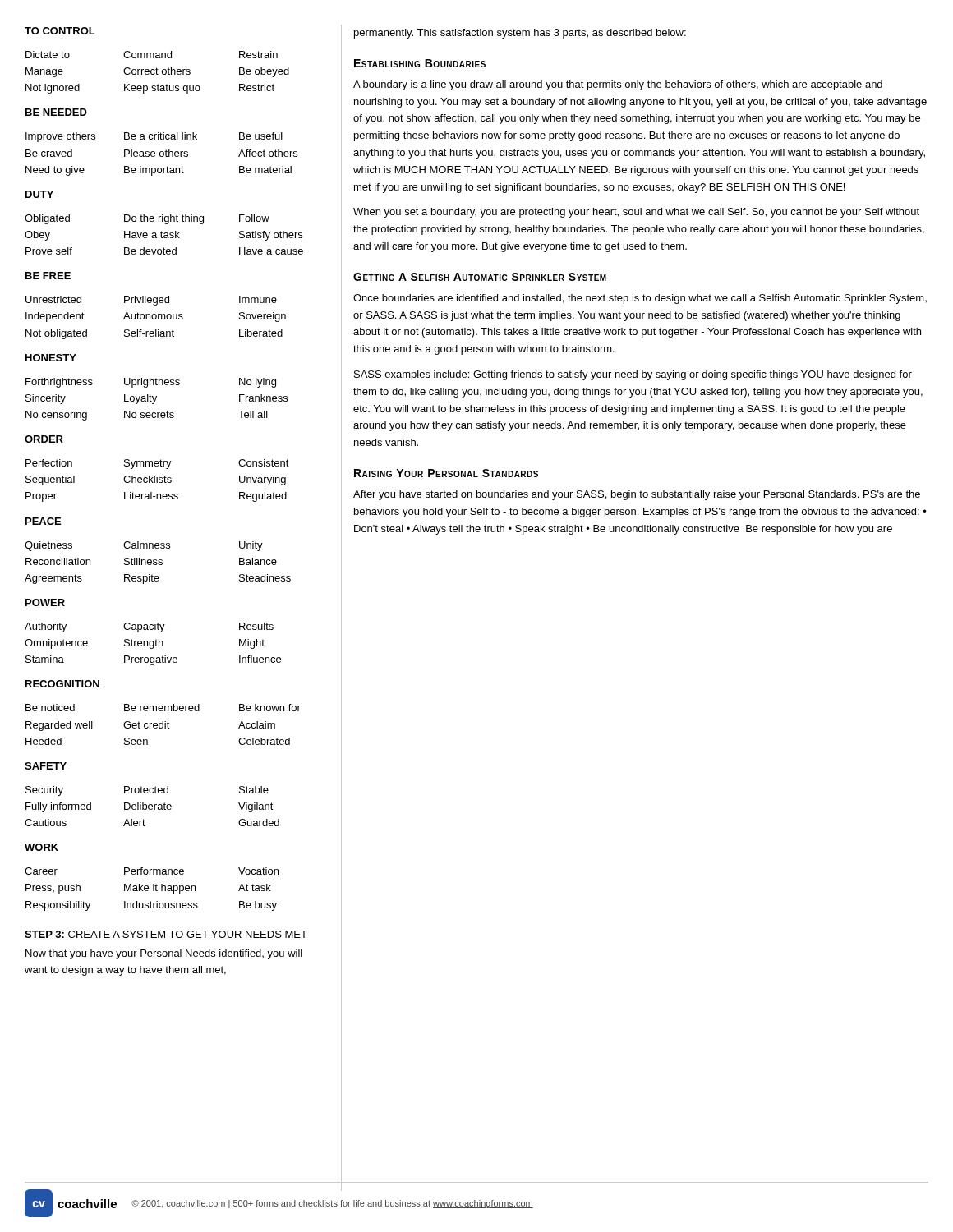This screenshot has height=1232, width=953.
Task: Where does it say "TO CONTROL"?
Action: point(60,31)
